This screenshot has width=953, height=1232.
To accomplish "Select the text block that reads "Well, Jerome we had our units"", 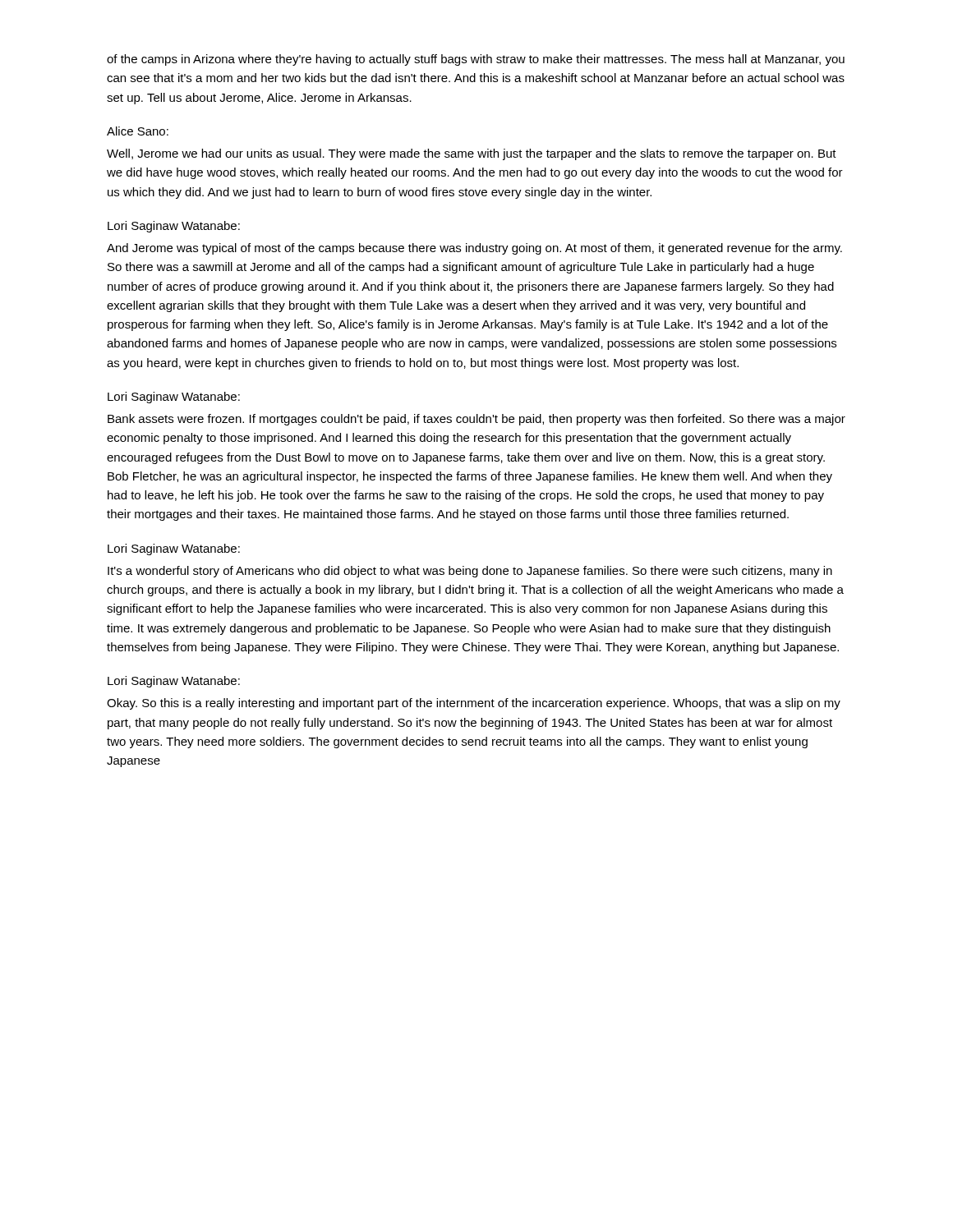I will pyautogui.click(x=475, y=172).
